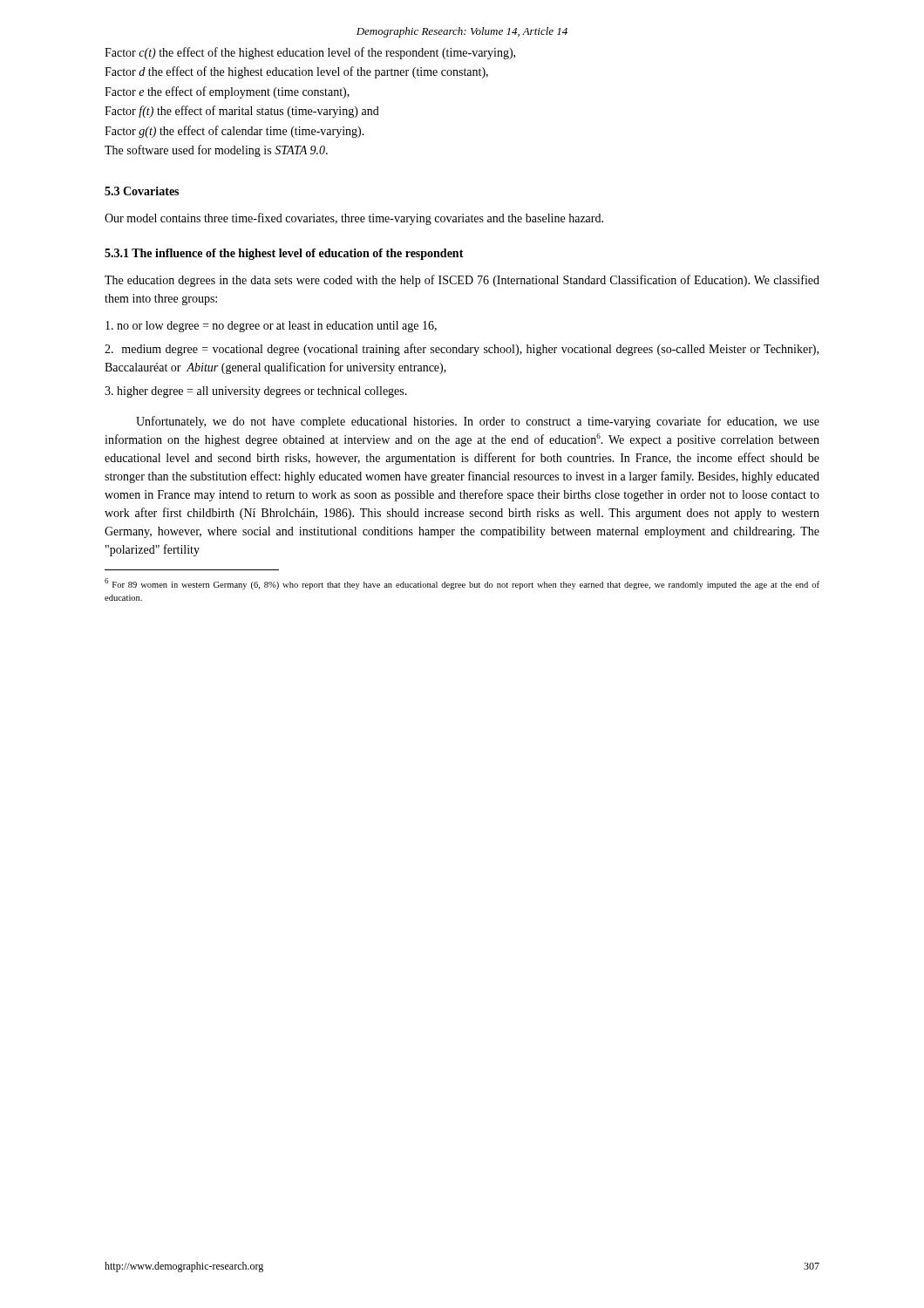Find the passage starting "Factor c(t) the effect of"
Image resolution: width=924 pixels, height=1308 pixels.
[310, 53]
